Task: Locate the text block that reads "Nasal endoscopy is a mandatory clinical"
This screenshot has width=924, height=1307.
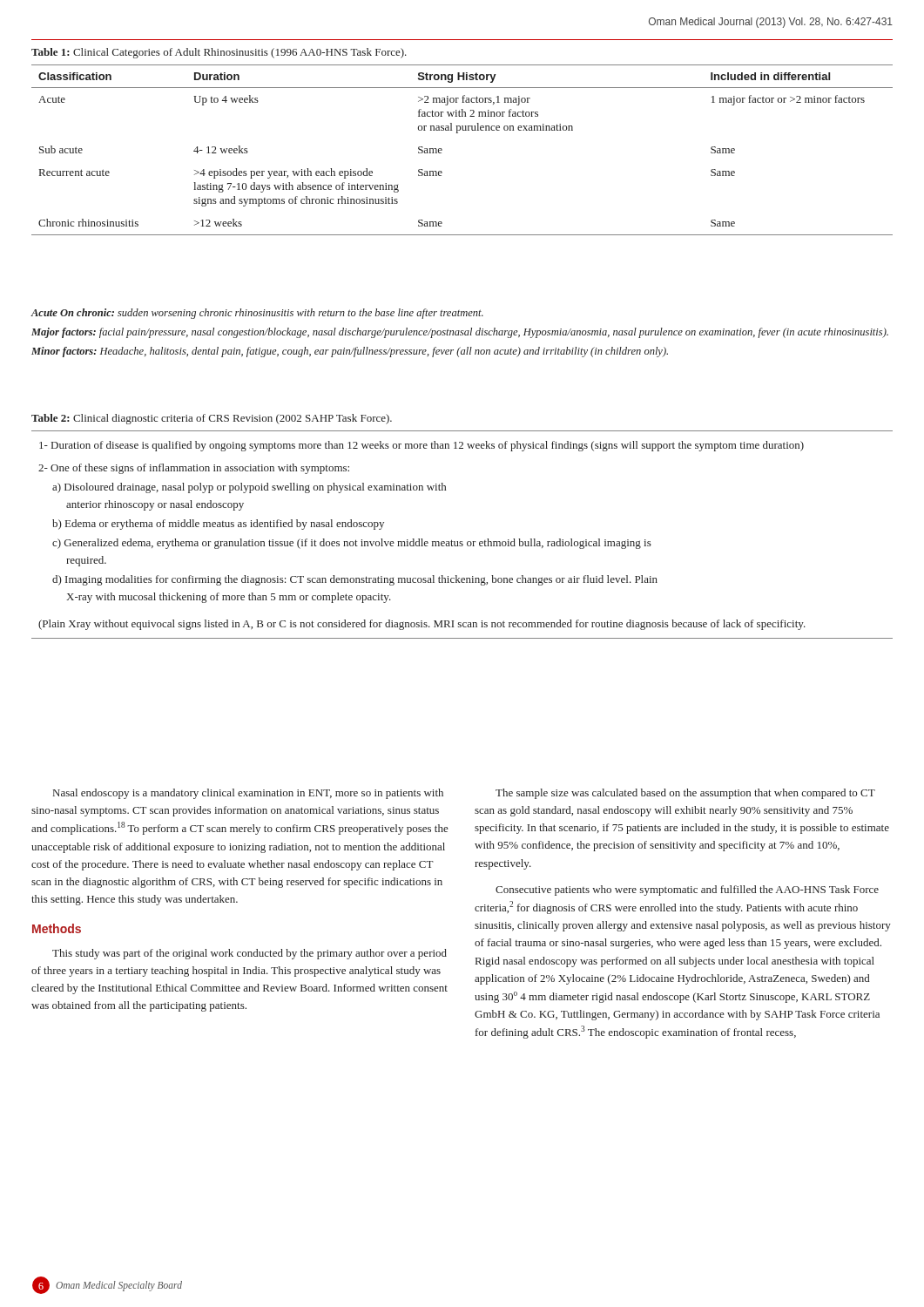Action: pyautogui.click(x=240, y=846)
